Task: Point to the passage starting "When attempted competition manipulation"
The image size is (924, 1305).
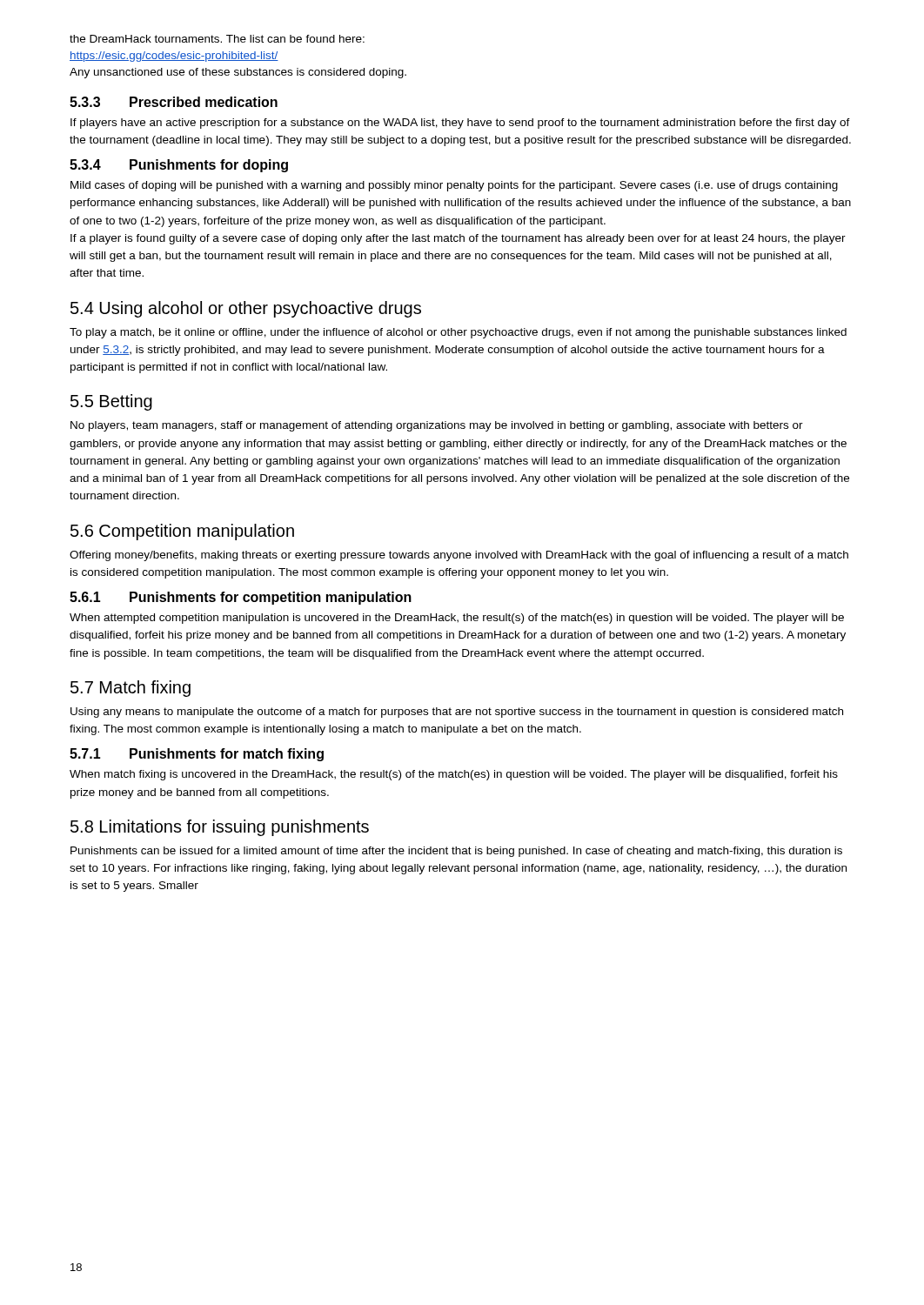Action: [458, 635]
